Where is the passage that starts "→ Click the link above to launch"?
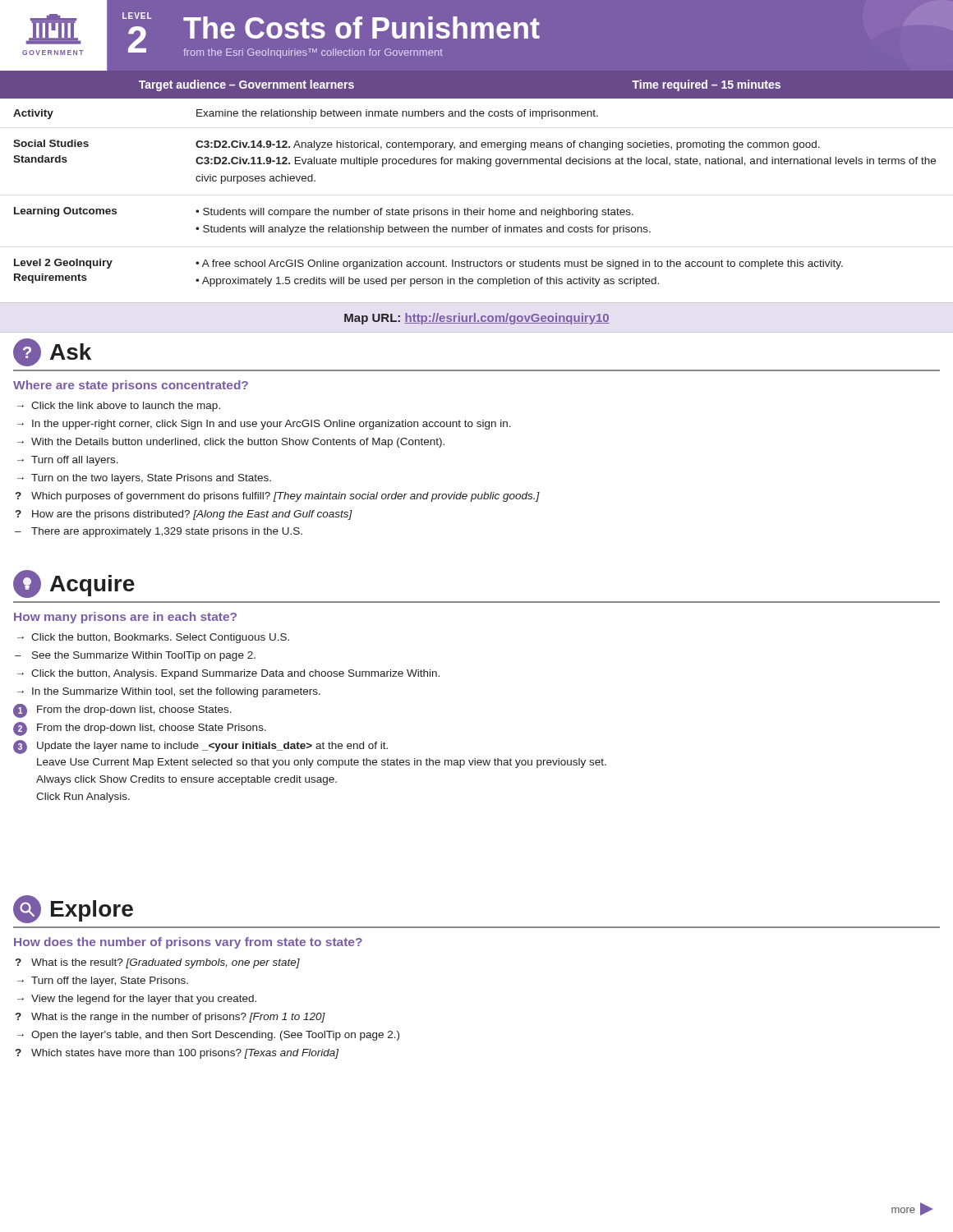Screen dimensions: 1232x953 [x=118, y=406]
